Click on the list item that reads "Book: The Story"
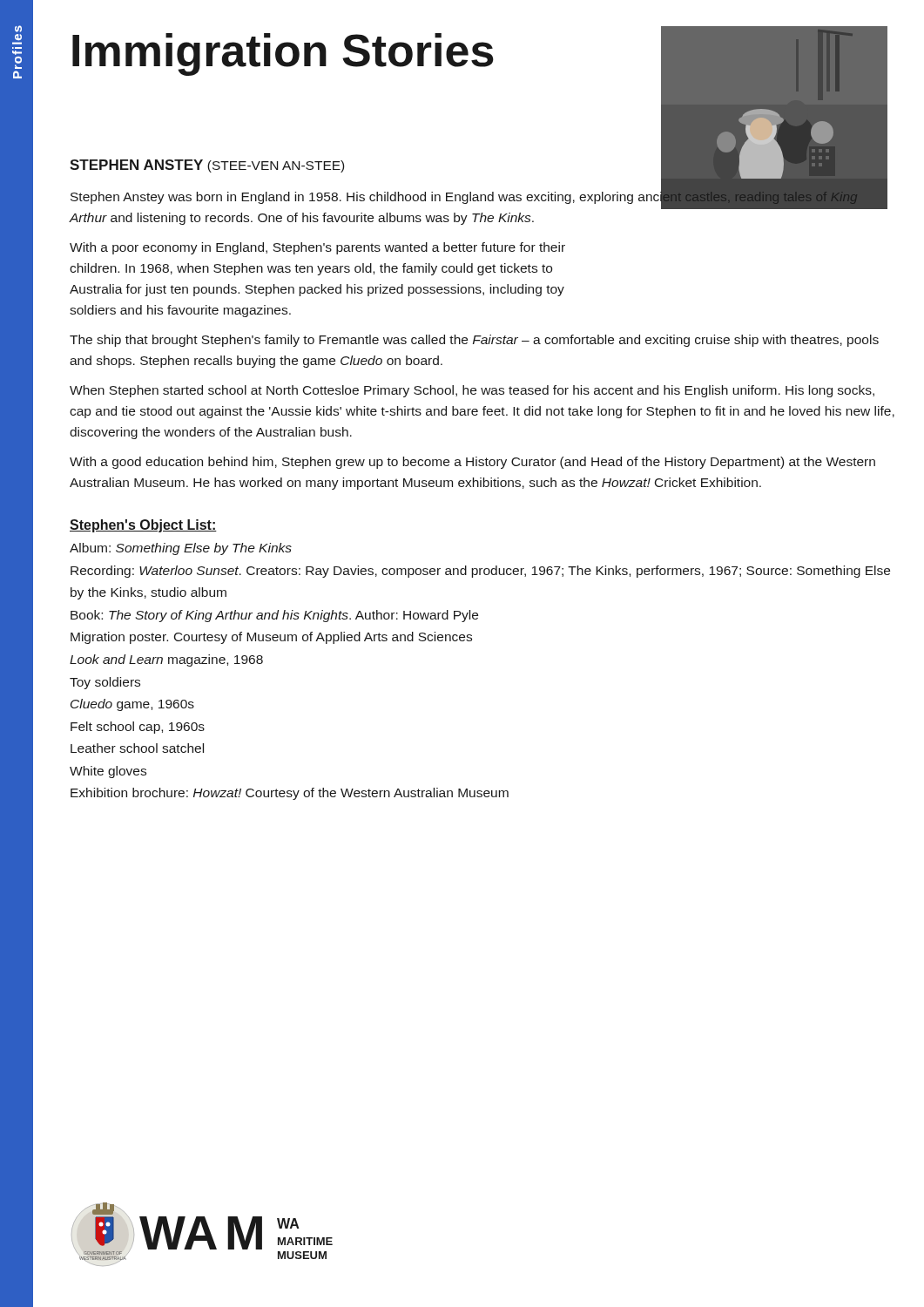 point(274,615)
